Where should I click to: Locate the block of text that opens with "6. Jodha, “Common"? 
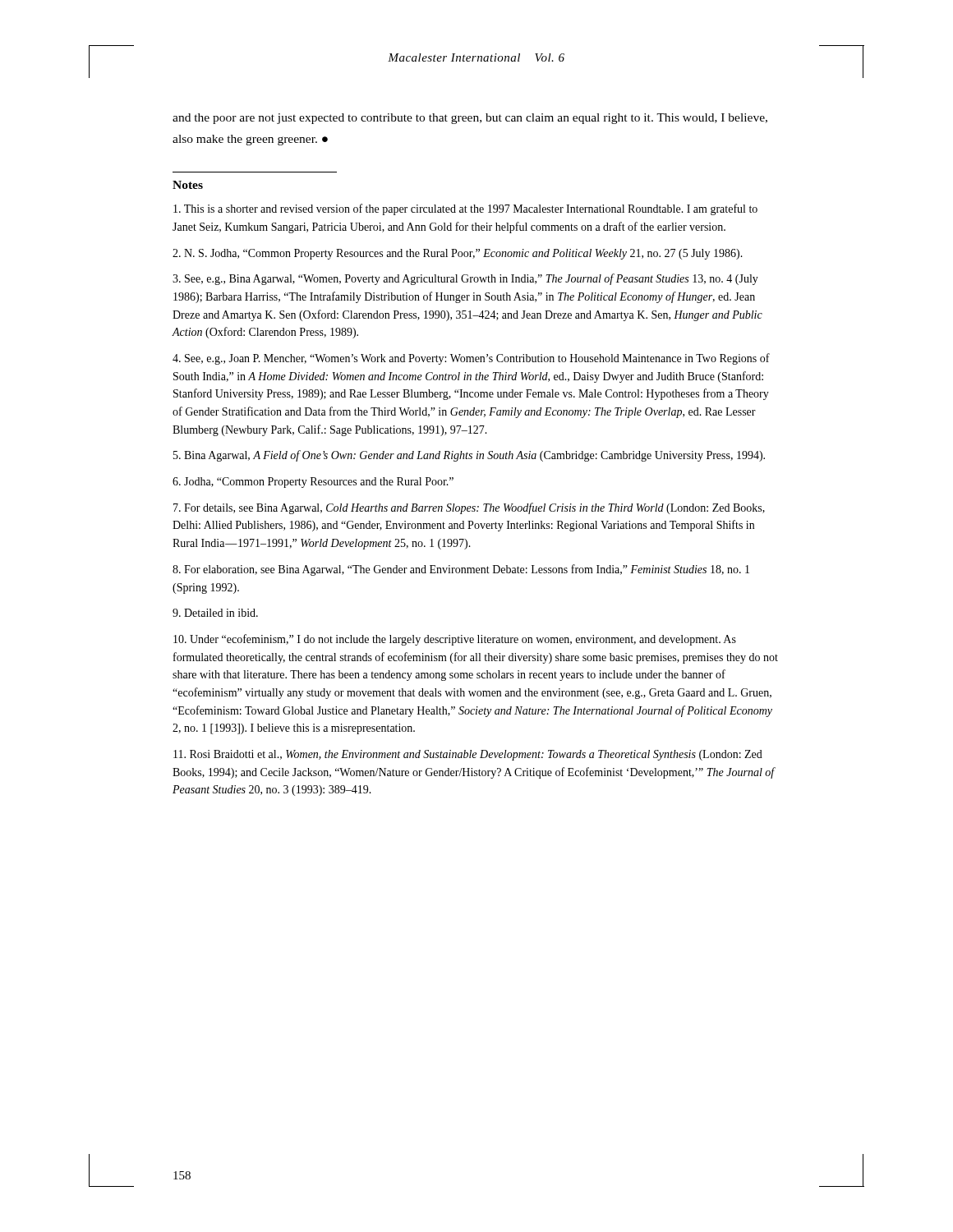313,482
